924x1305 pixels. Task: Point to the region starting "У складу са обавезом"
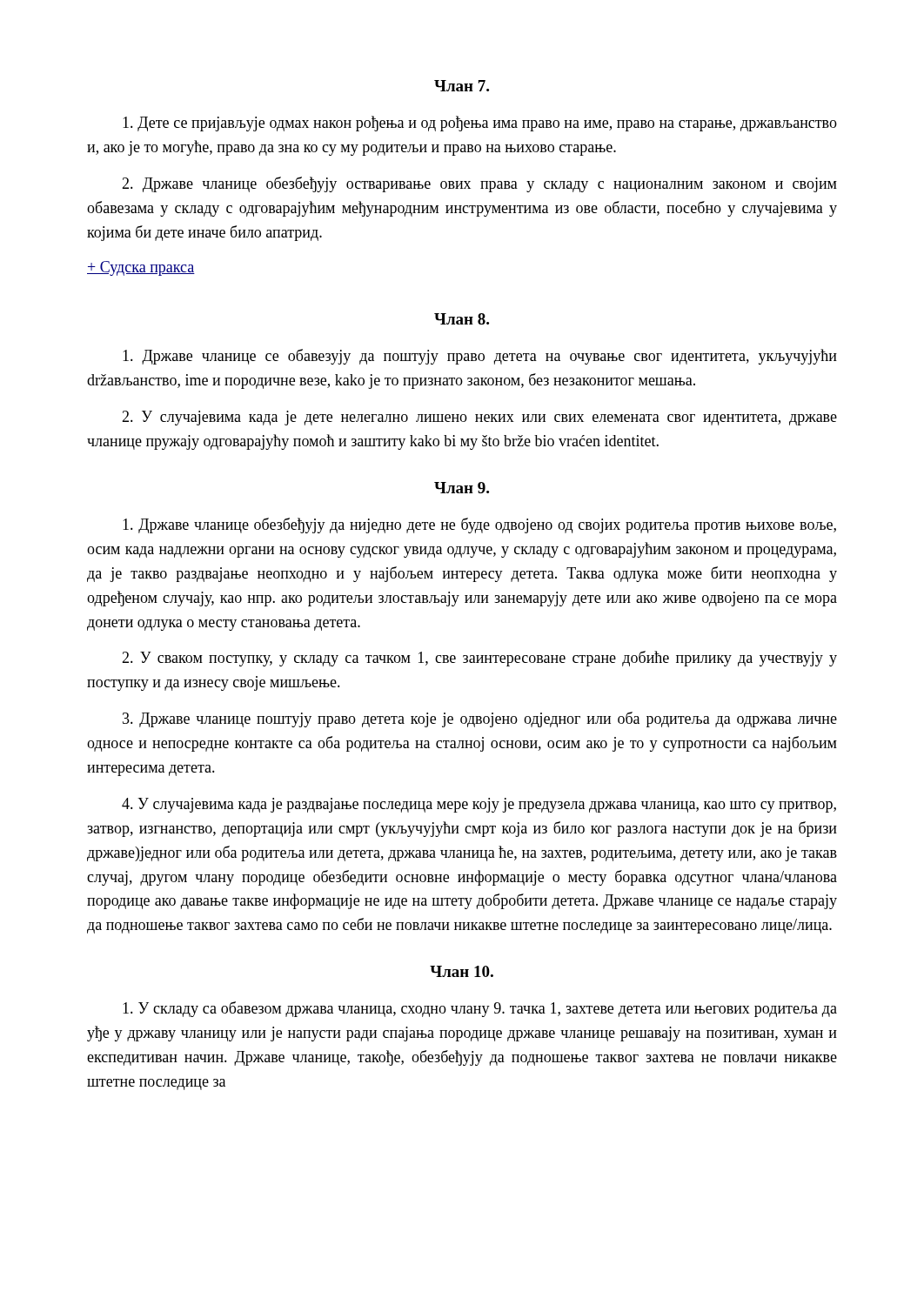[x=462, y=1045]
